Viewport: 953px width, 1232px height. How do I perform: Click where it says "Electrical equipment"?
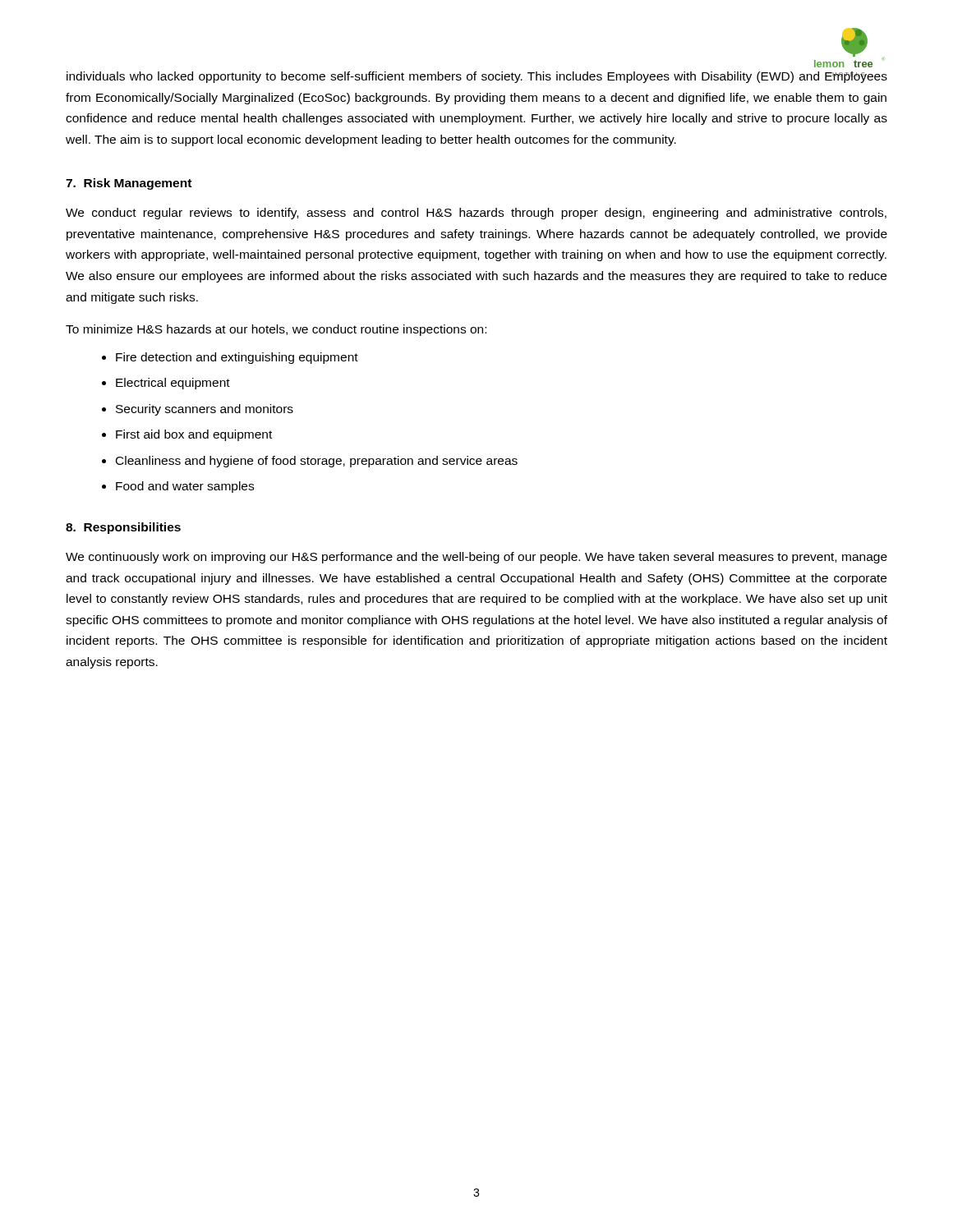(172, 382)
